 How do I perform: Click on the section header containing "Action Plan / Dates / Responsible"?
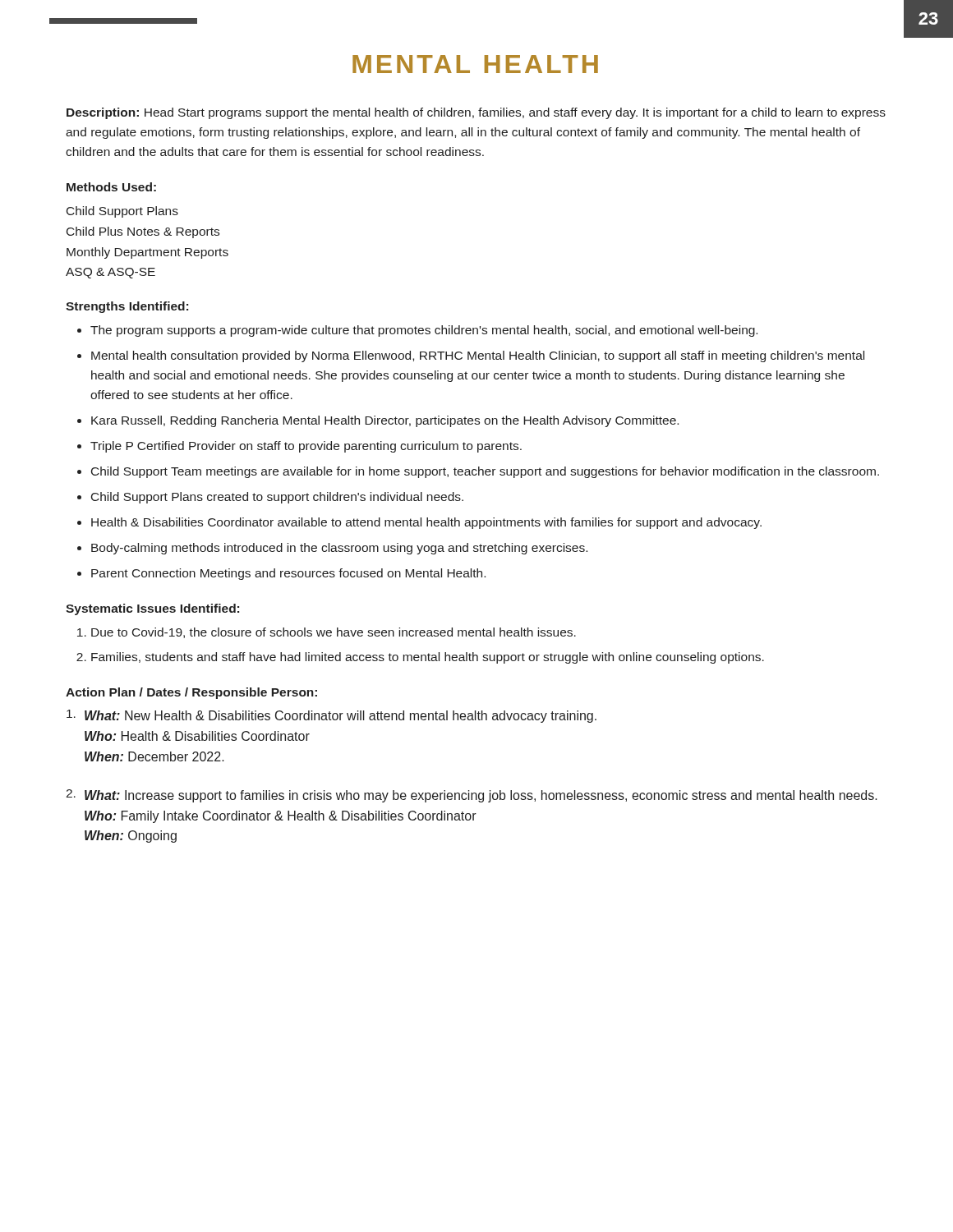[x=192, y=692]
